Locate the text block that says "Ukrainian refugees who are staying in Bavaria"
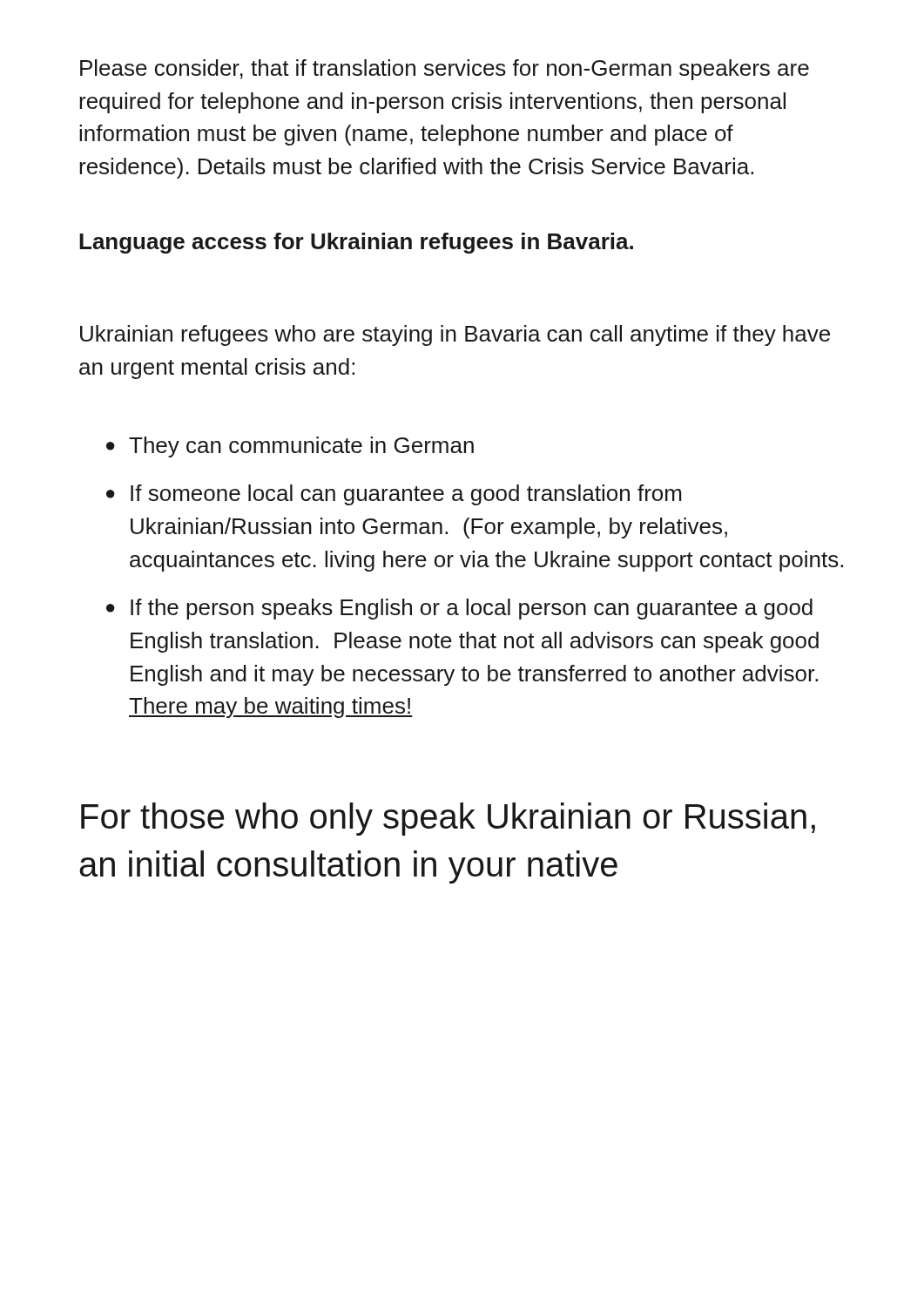924x1307 pixels. tap(455, 350)
